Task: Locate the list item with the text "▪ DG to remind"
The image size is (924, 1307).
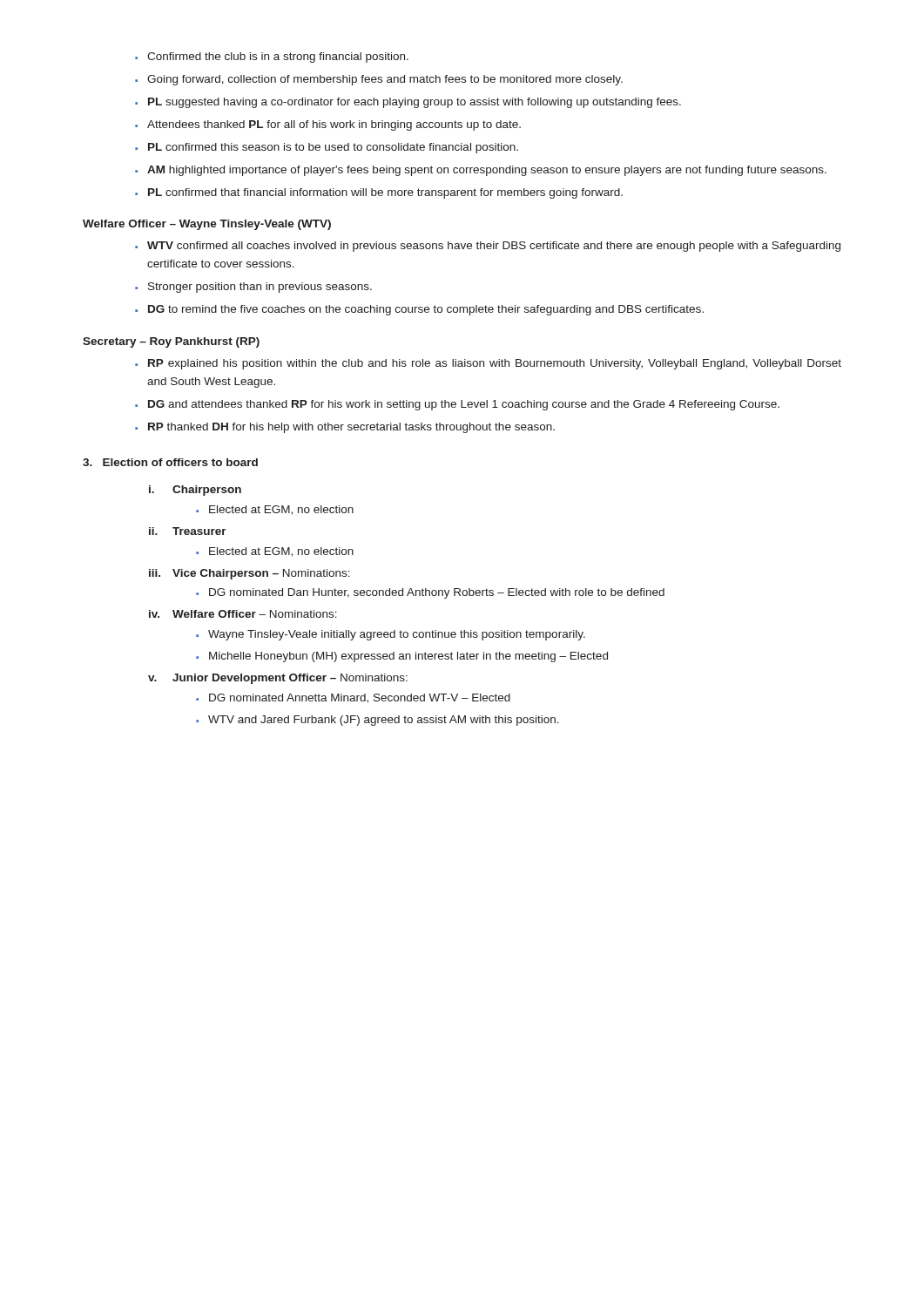Action: pos(420,310)
